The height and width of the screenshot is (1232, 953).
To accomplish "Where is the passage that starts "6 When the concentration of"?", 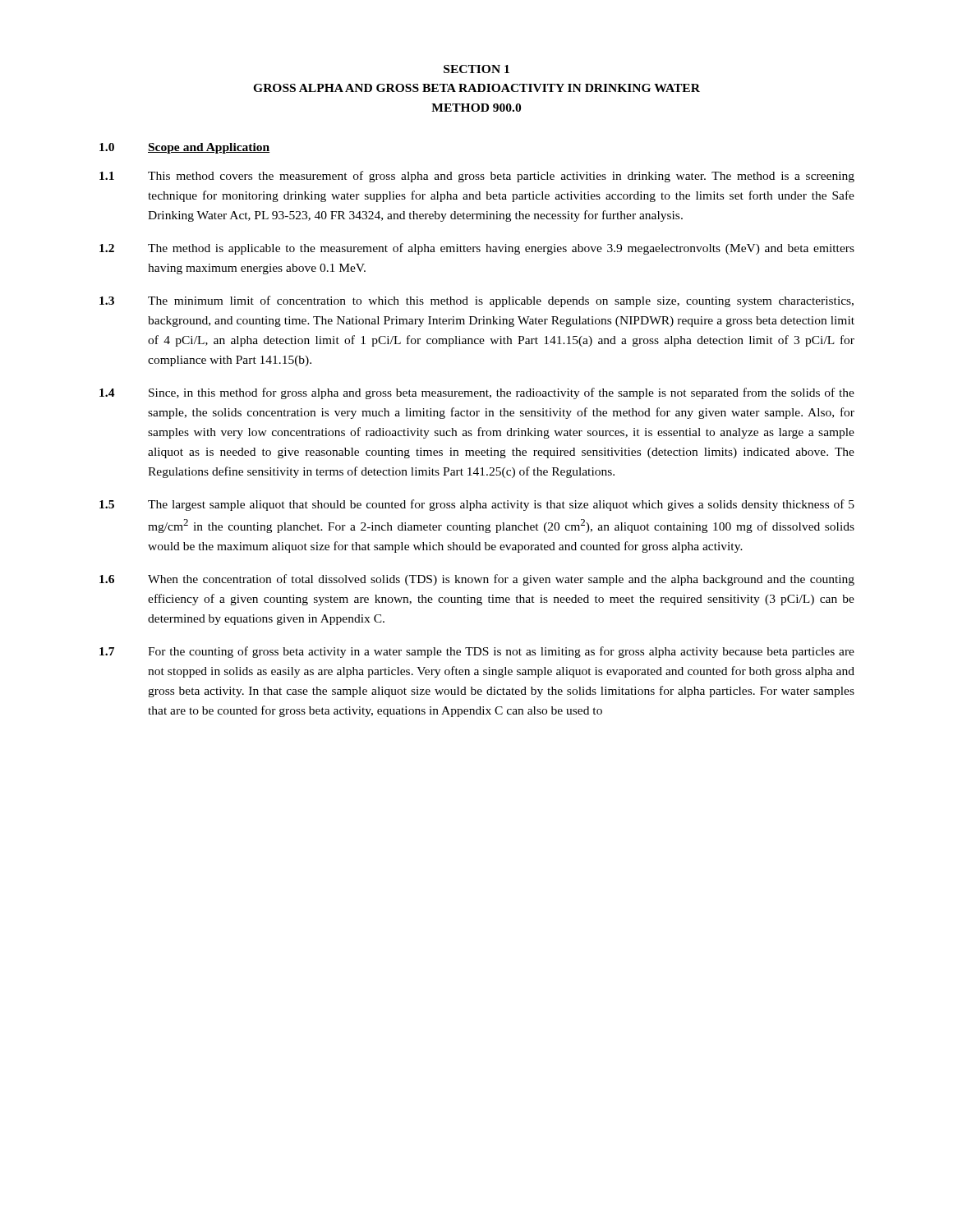I will [x=476, y=599].
